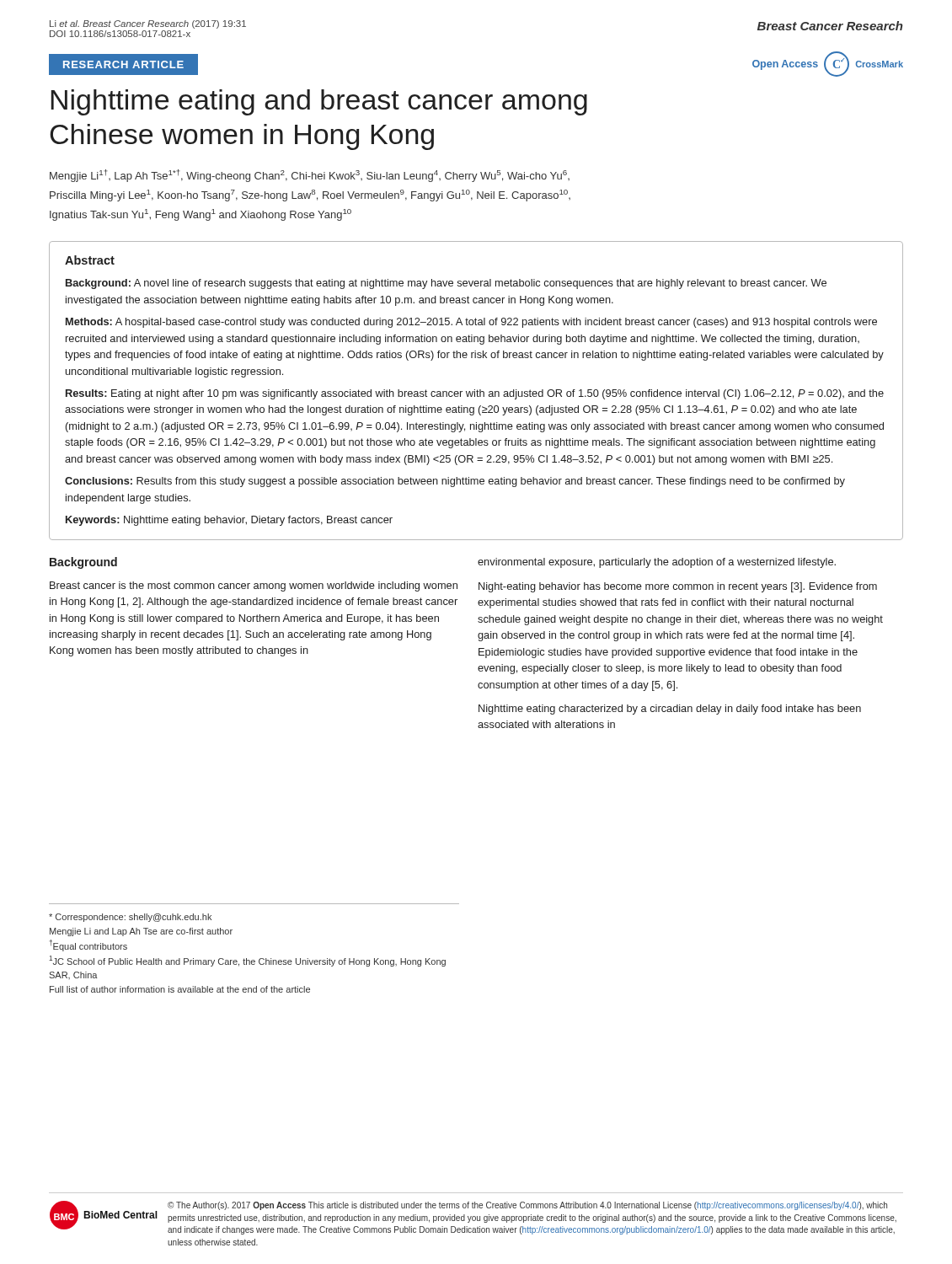Image resolution: width=952 pixels, height=1264 pixels.
Task: Select the block starting "Night-eating behavior has become more"
Action: pyautogui.click(x=680, y=635)
